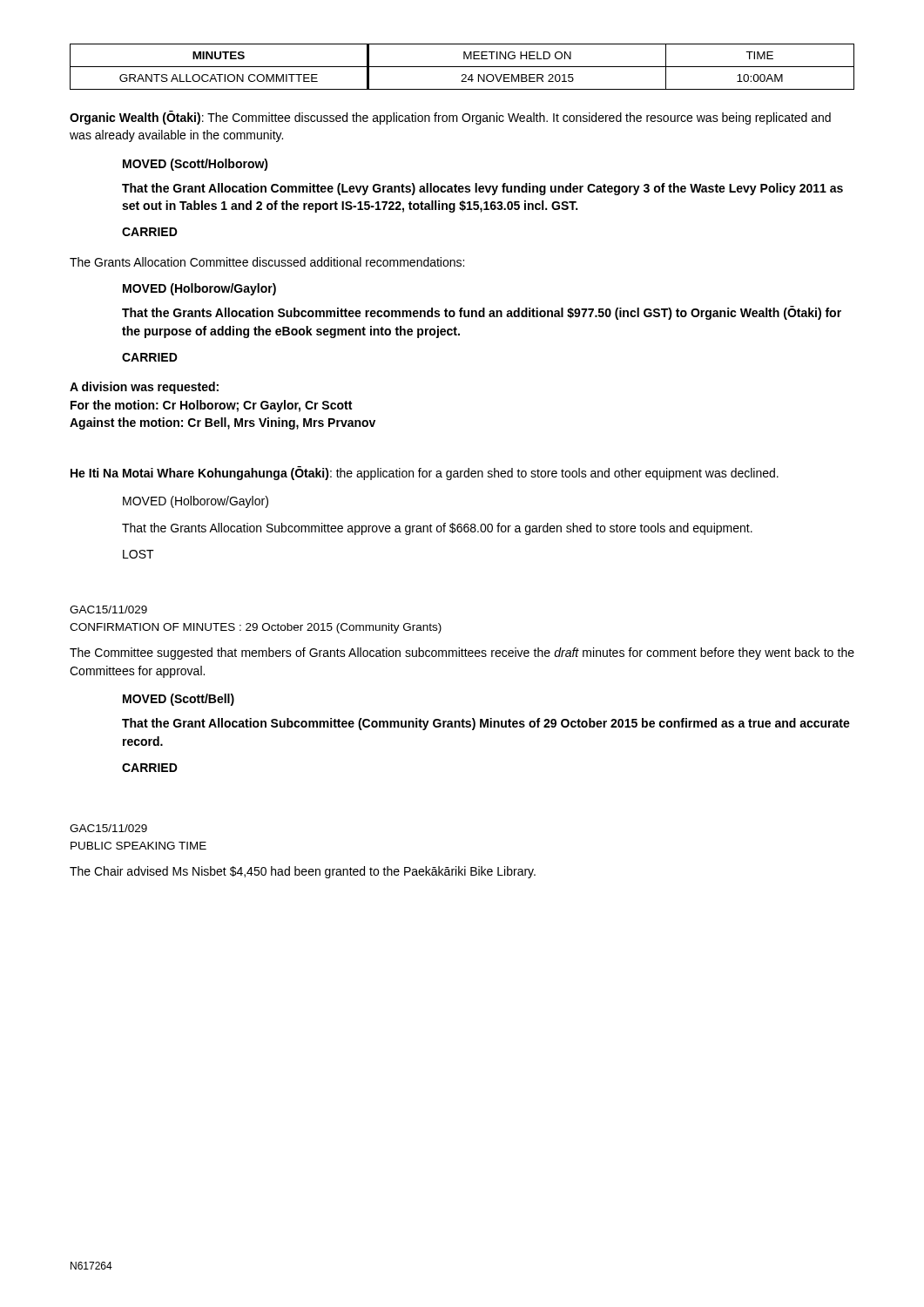This screenshot has width=924, height=1307.
Task: Find the block on this page that starts "The Committee suggested that"
Action: tap(462, 662)
